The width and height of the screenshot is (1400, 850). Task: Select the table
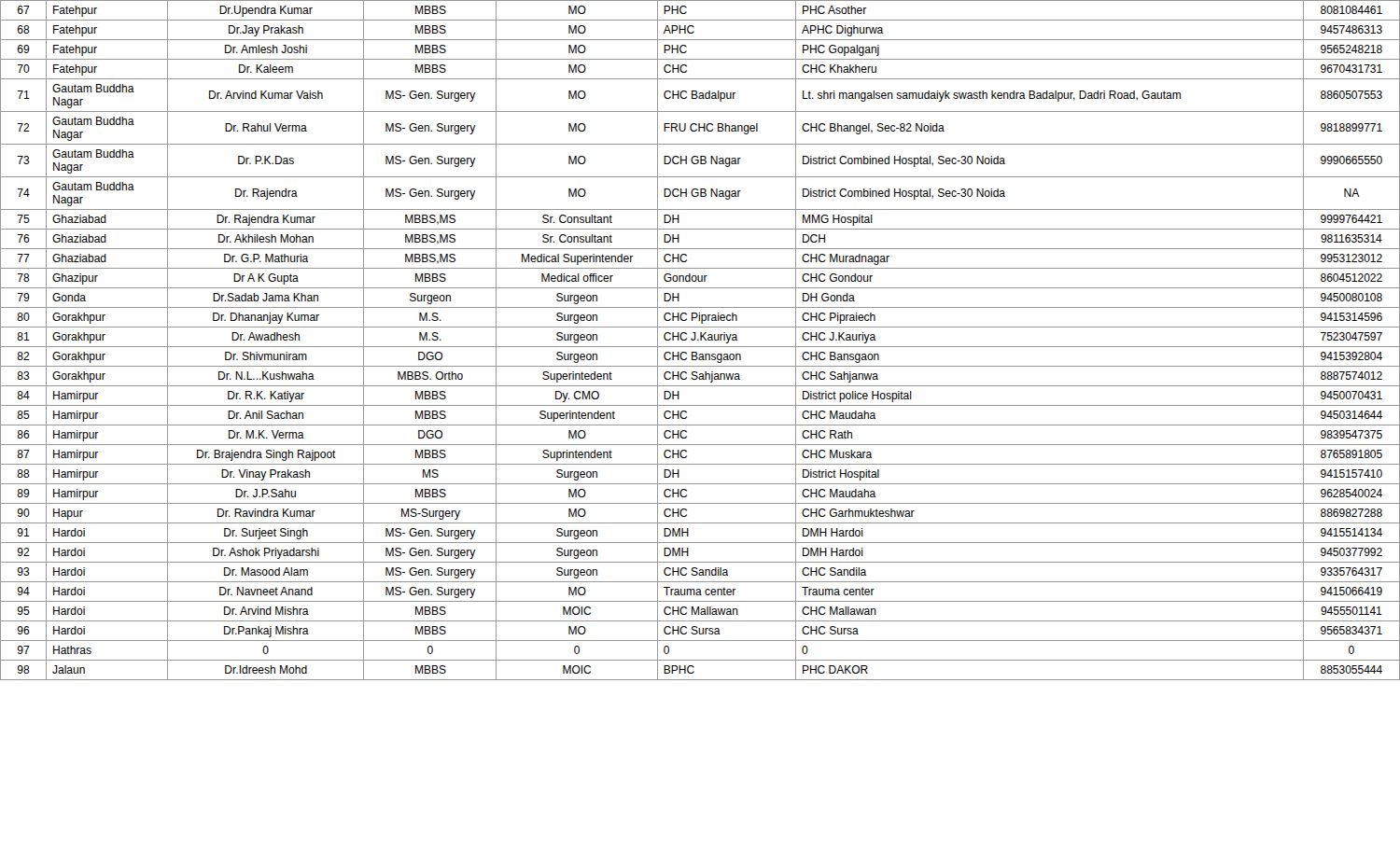[700, 340]
